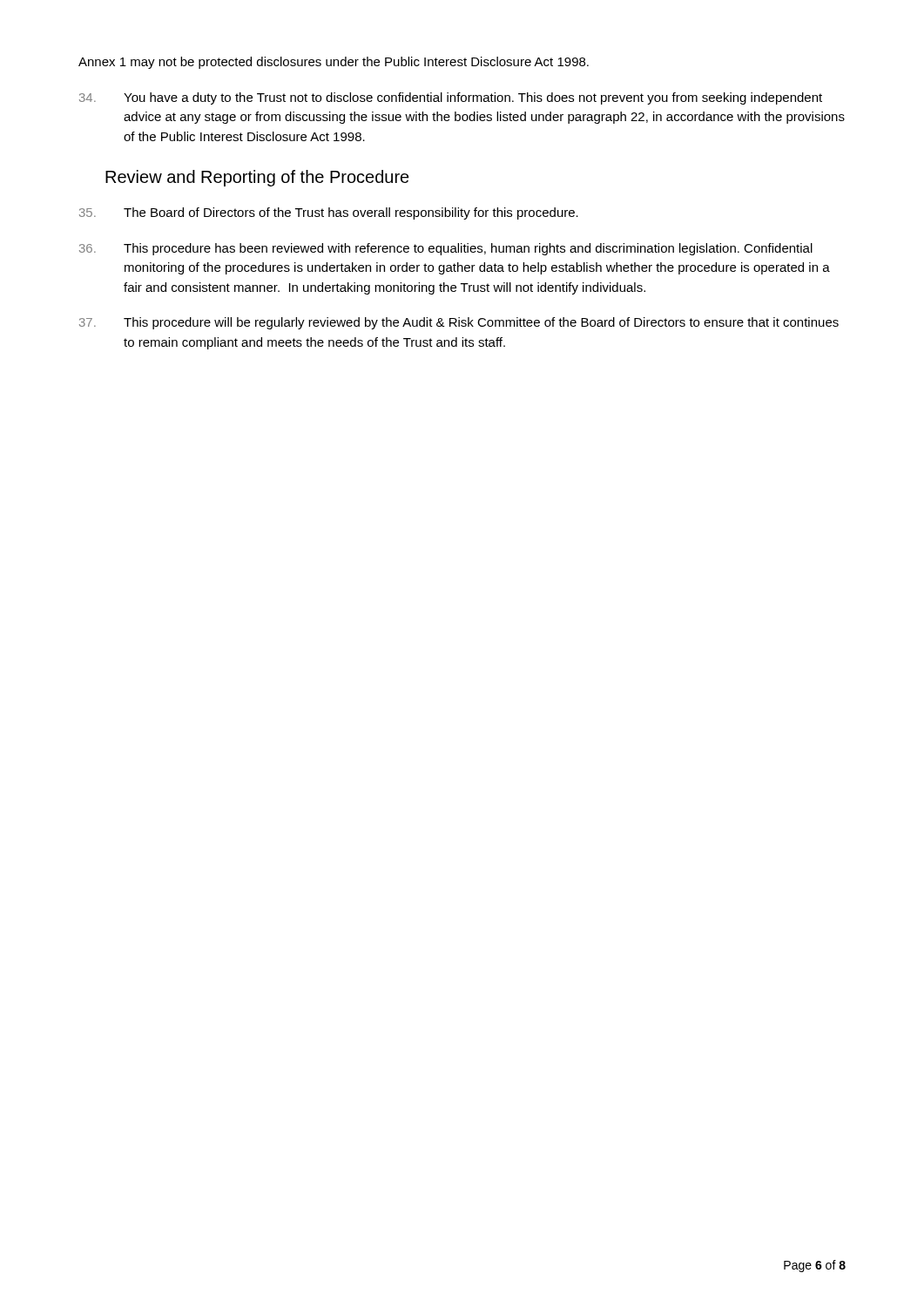Locate the text block that reads "Annex 1 may not be protected"
Viewport: 924px width, 1307px height.
coord(334,61)
